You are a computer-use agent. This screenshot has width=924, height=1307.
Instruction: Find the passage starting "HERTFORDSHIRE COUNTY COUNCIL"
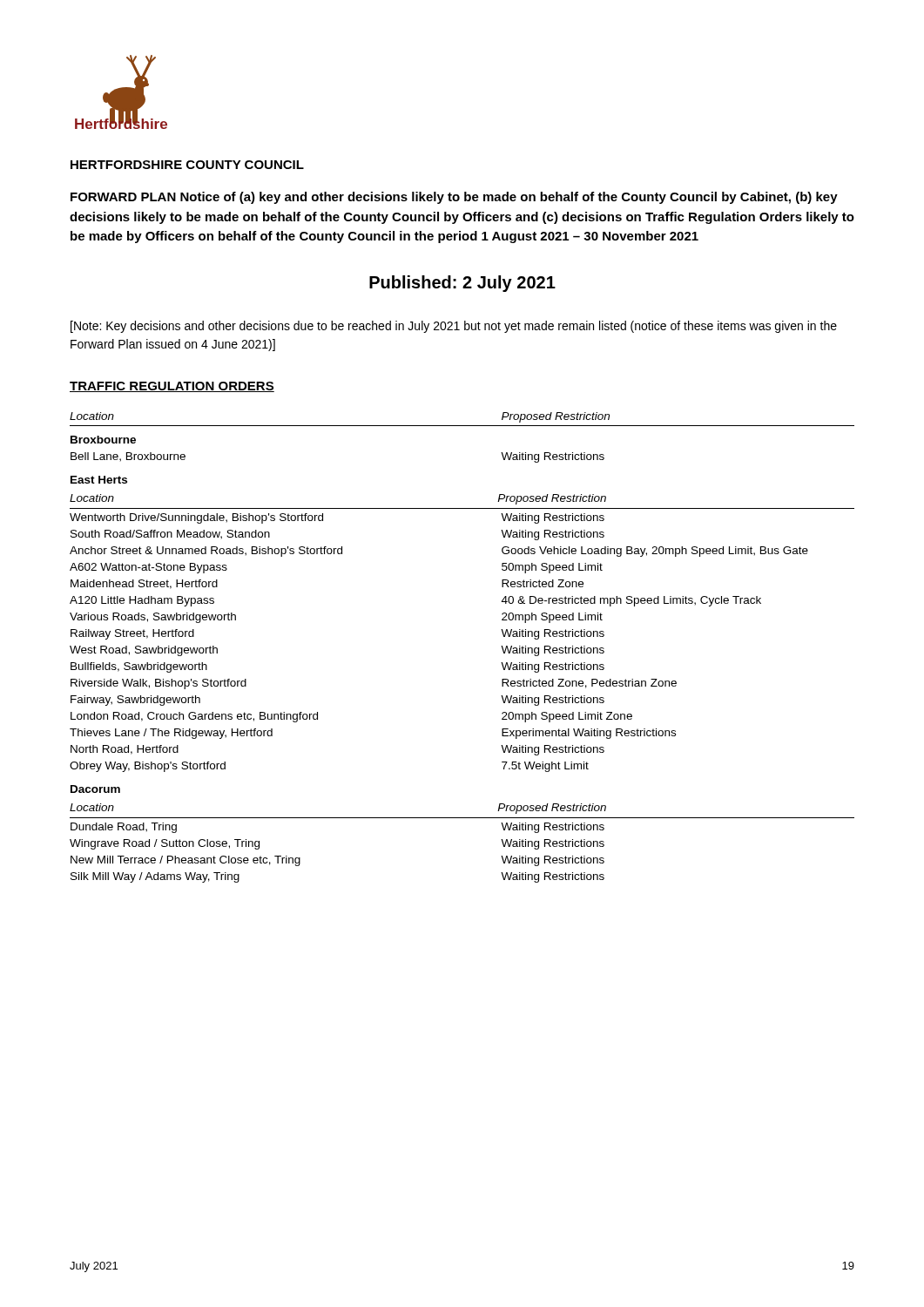[187, 164]
